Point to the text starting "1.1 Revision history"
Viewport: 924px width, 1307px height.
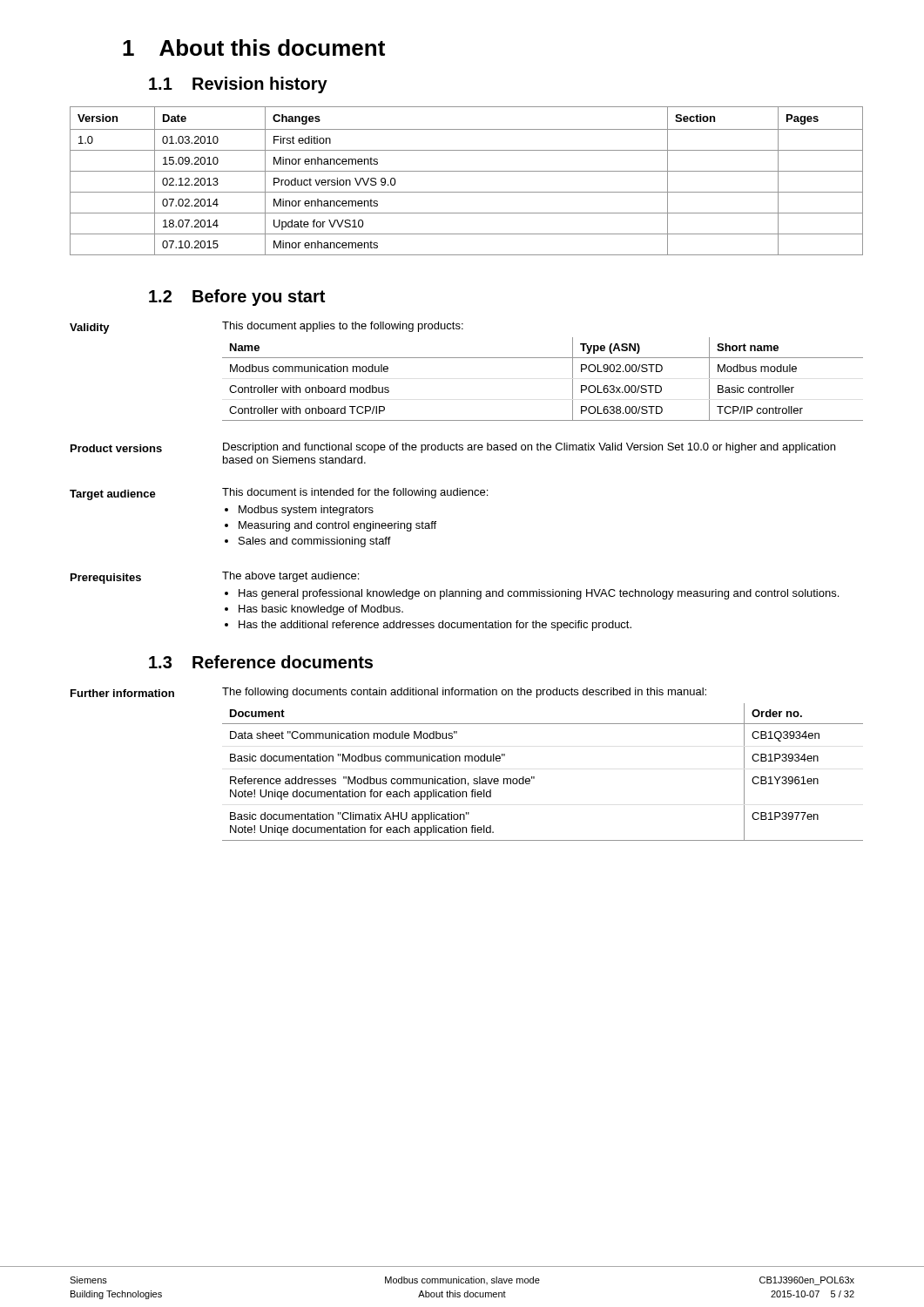[x=238, y=85]
